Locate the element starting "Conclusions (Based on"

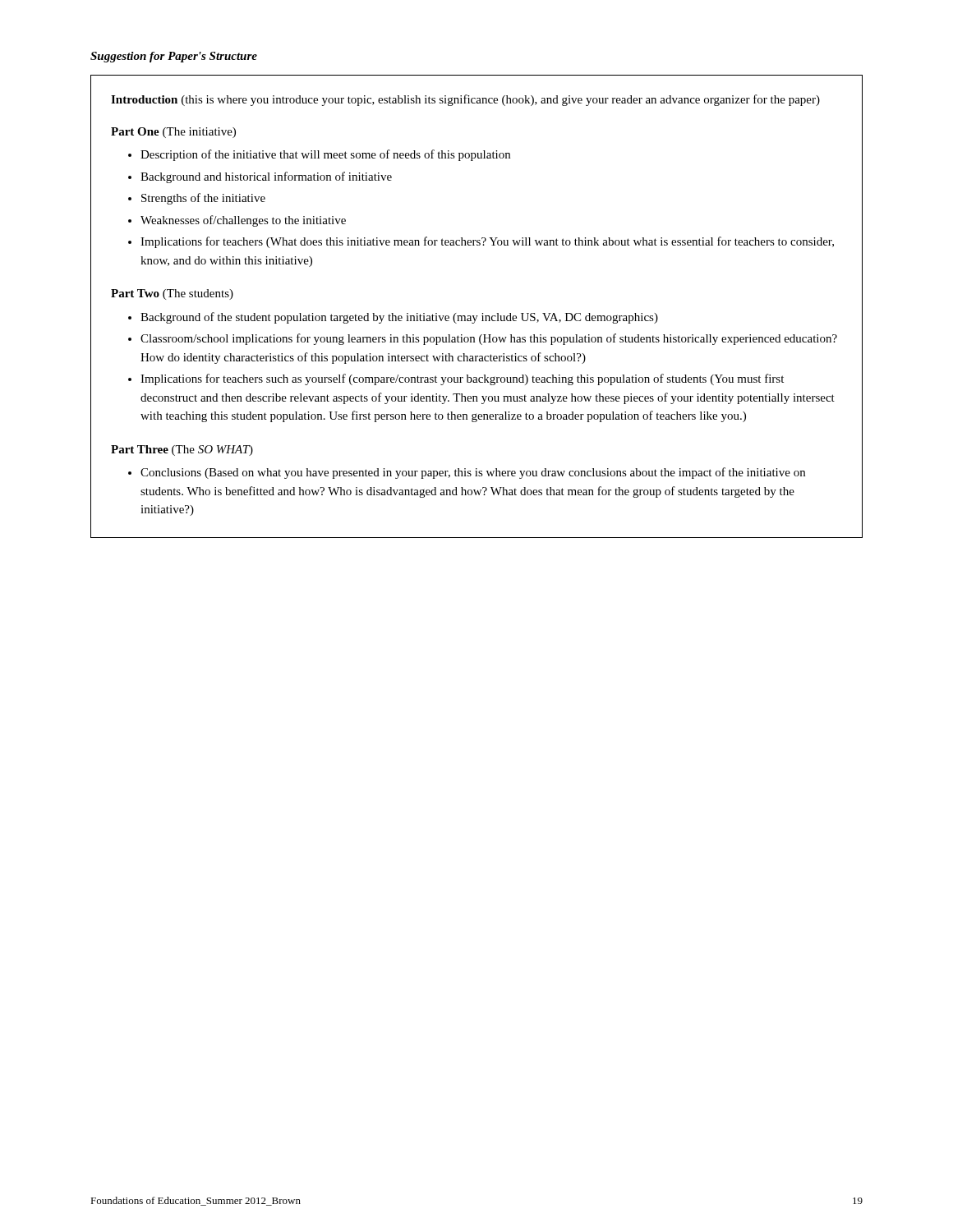[x=473, y=491]
